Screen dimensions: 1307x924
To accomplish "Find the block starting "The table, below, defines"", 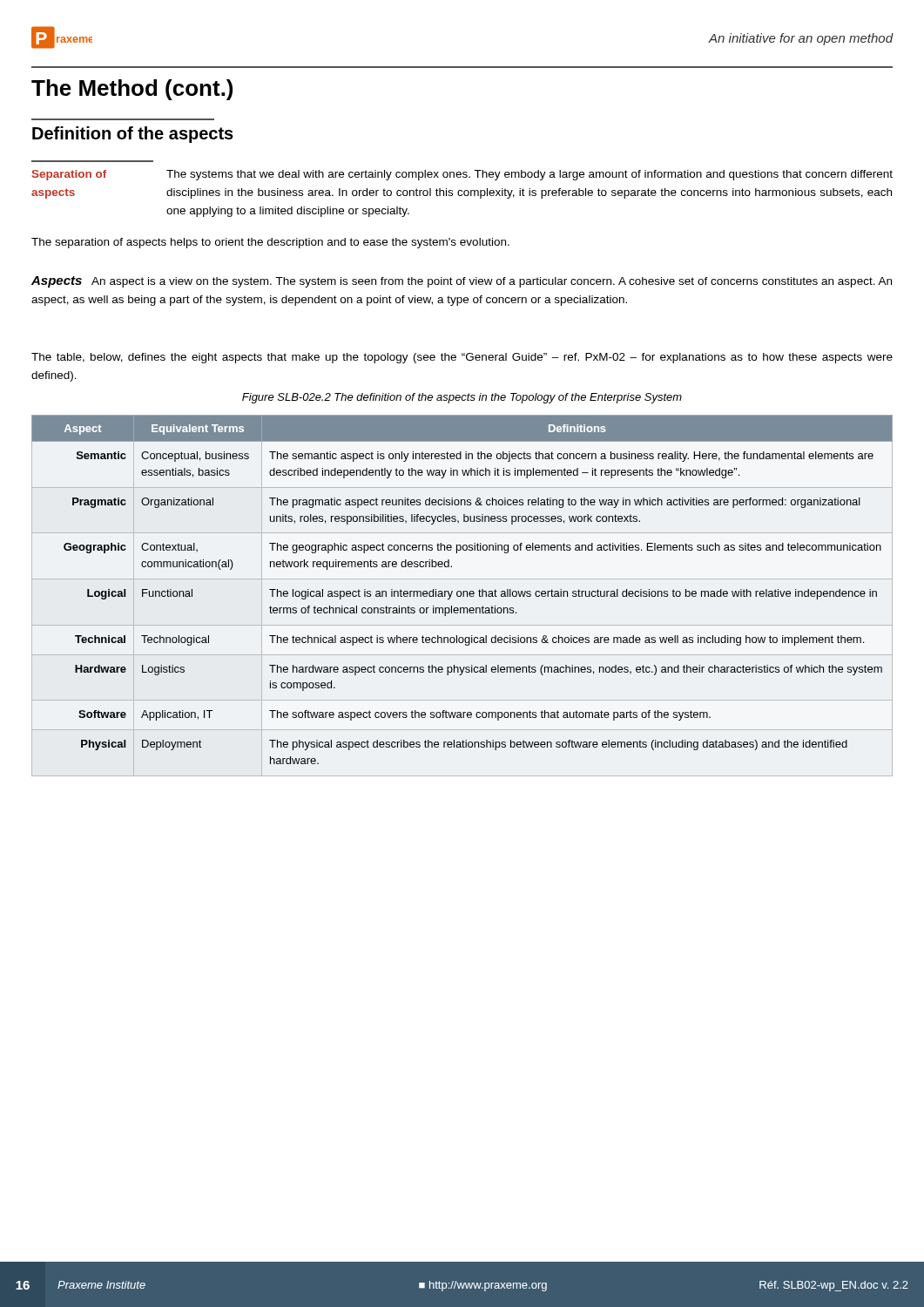I will 462,366.
